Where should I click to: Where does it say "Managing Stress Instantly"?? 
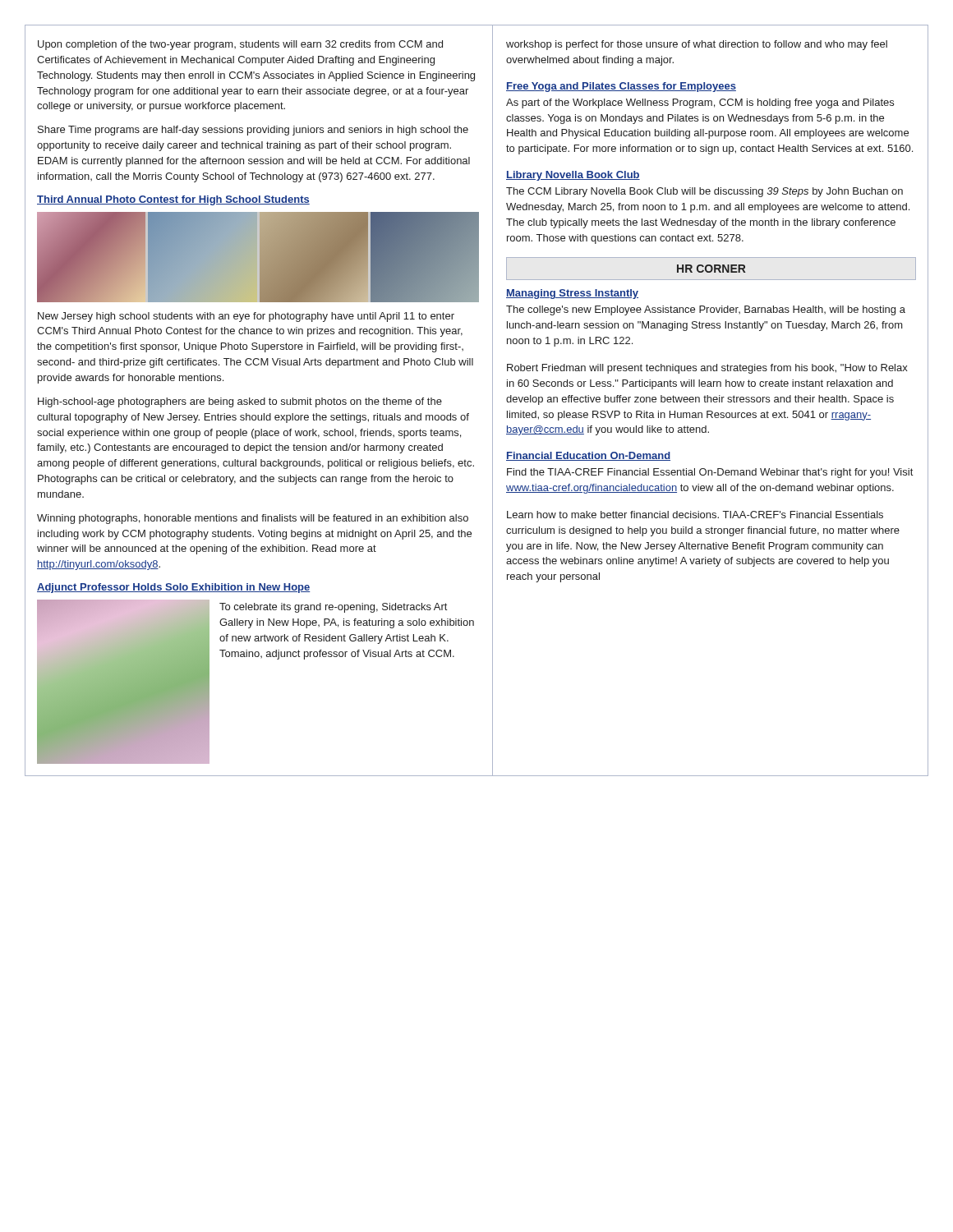tap(572, 294)
